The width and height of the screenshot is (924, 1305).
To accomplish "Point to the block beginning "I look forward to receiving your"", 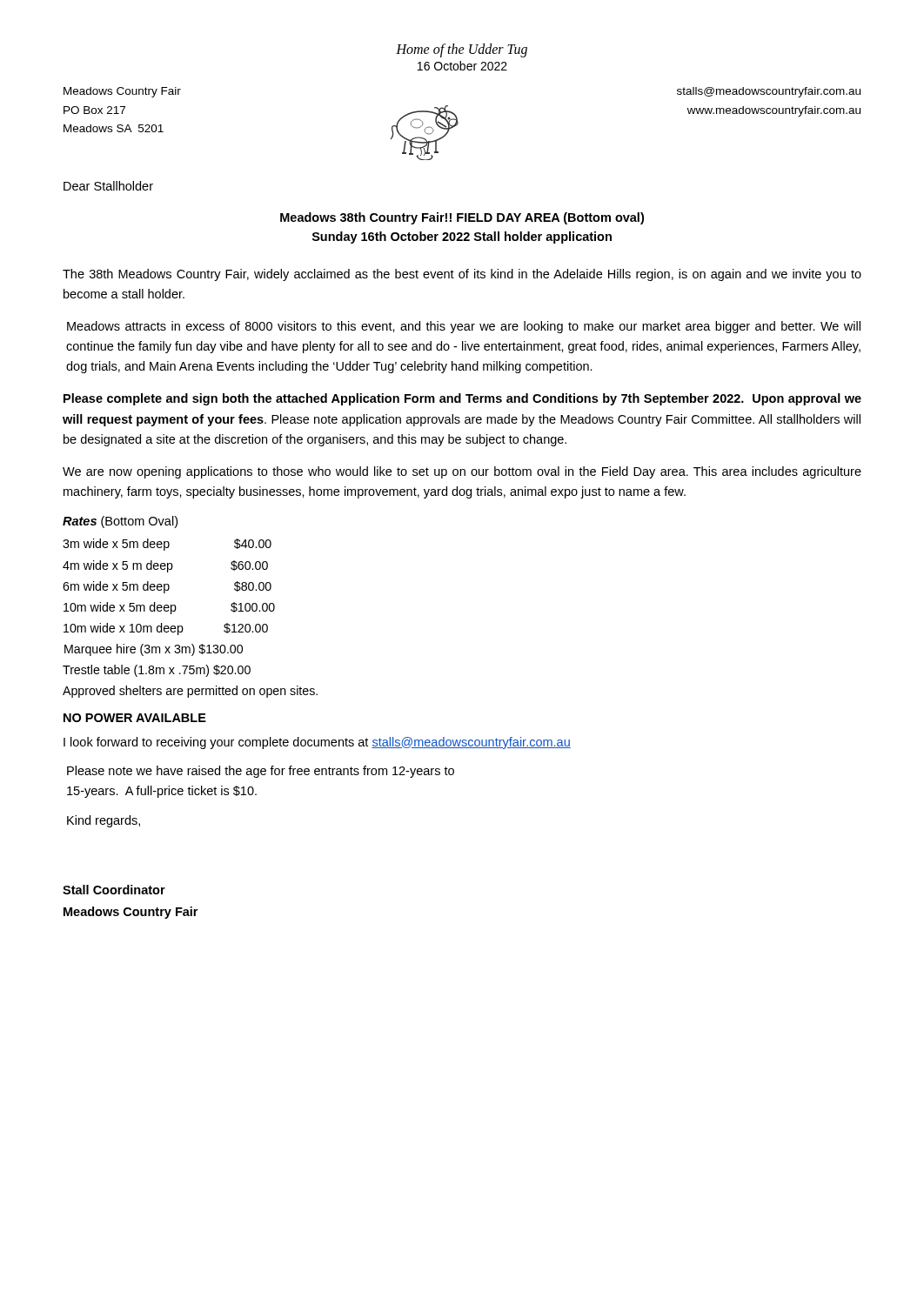I will point(317,742).
